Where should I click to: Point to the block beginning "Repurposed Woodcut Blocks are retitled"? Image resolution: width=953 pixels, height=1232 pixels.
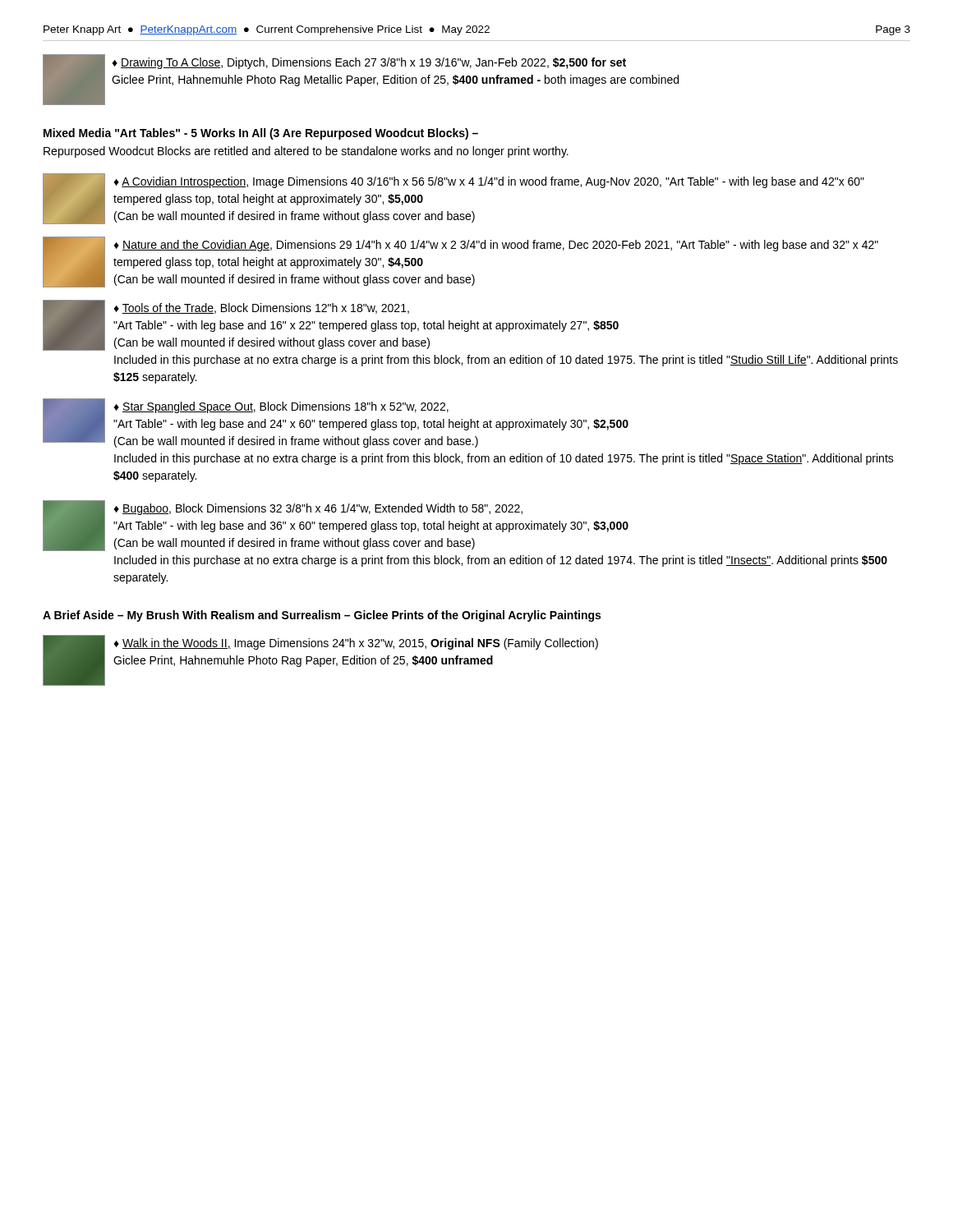(x=306, y=151)
